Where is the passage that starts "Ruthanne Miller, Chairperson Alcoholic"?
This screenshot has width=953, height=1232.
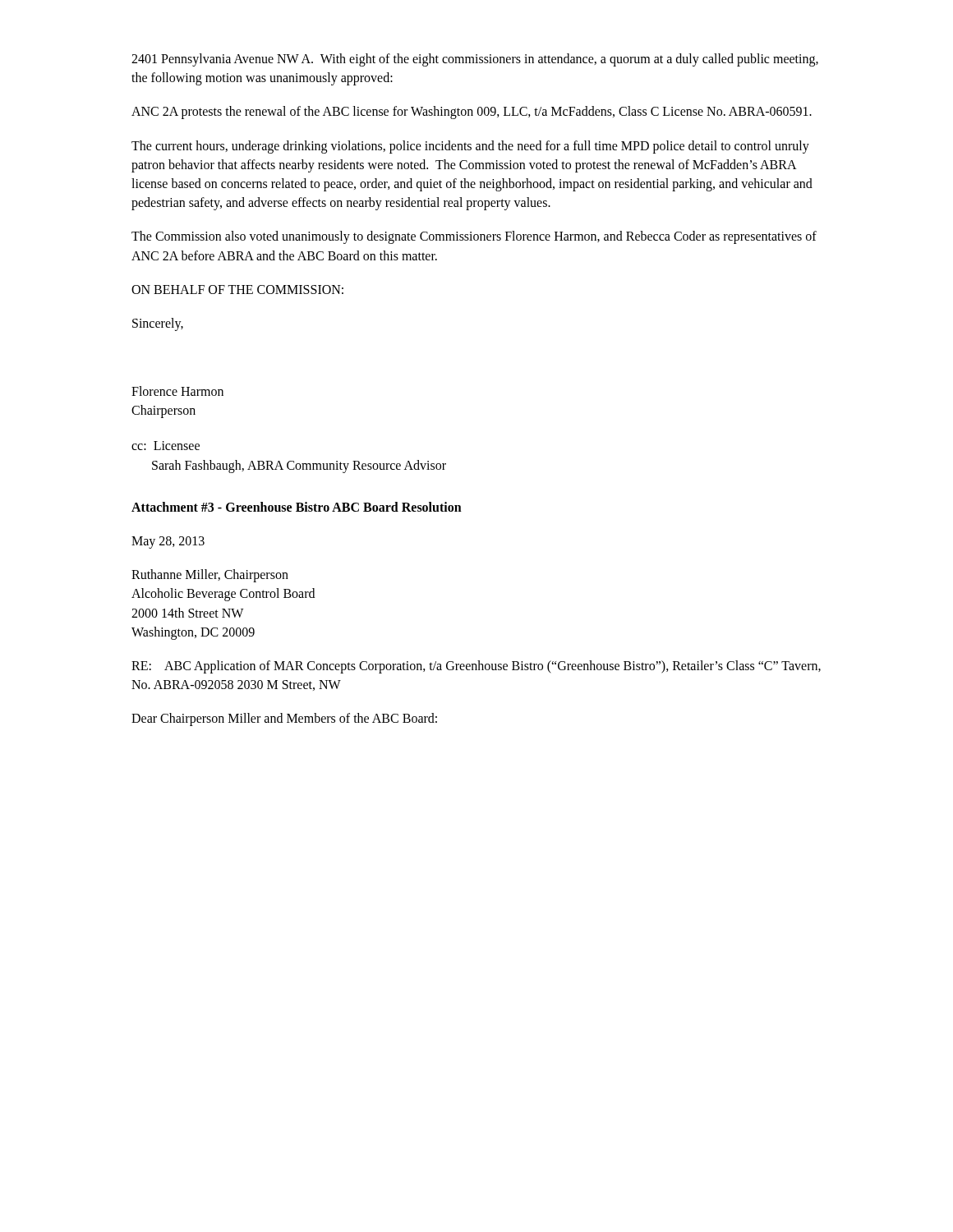(223, 603)
